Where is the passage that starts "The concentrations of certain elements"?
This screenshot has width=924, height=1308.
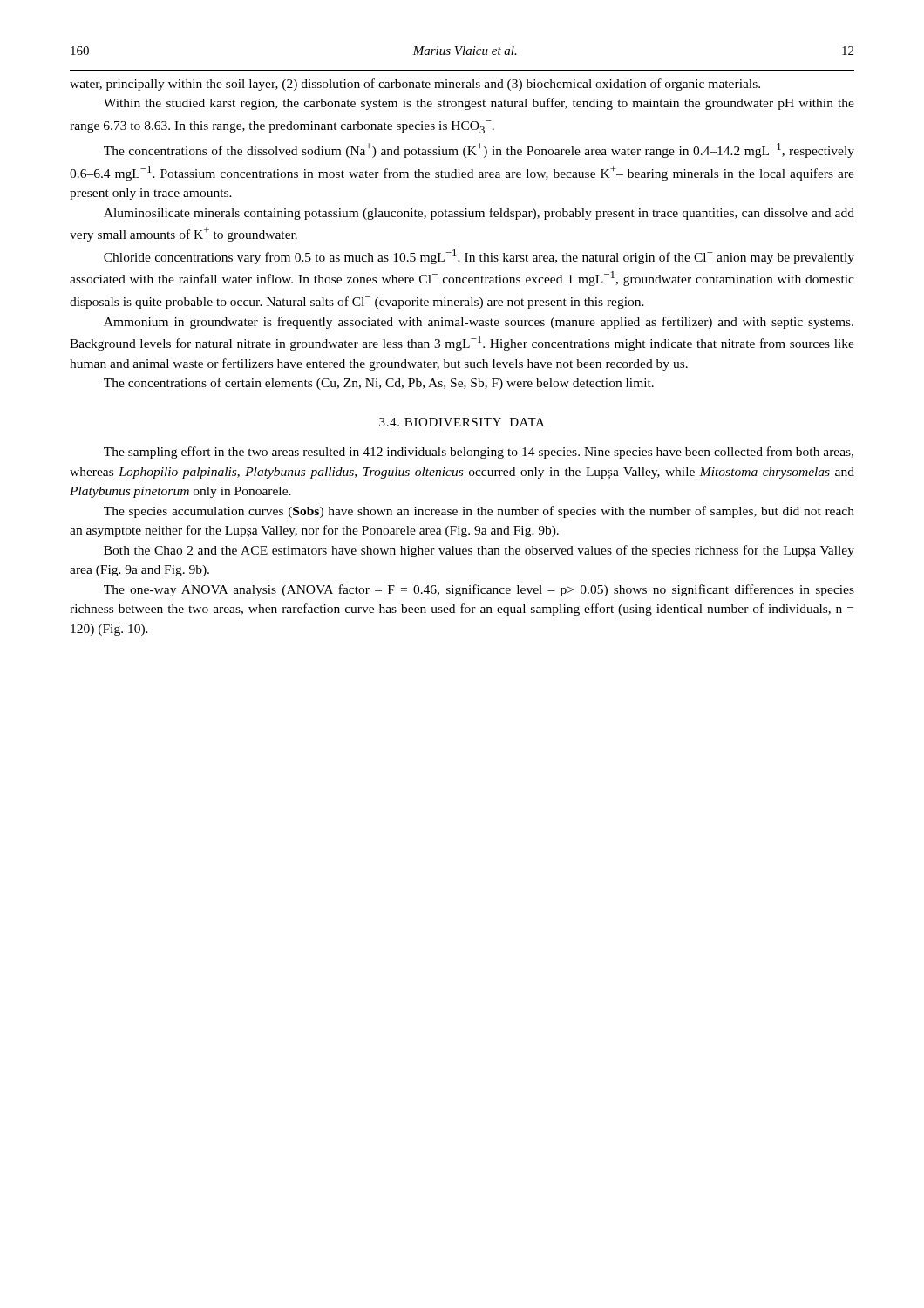coord(462,383)
